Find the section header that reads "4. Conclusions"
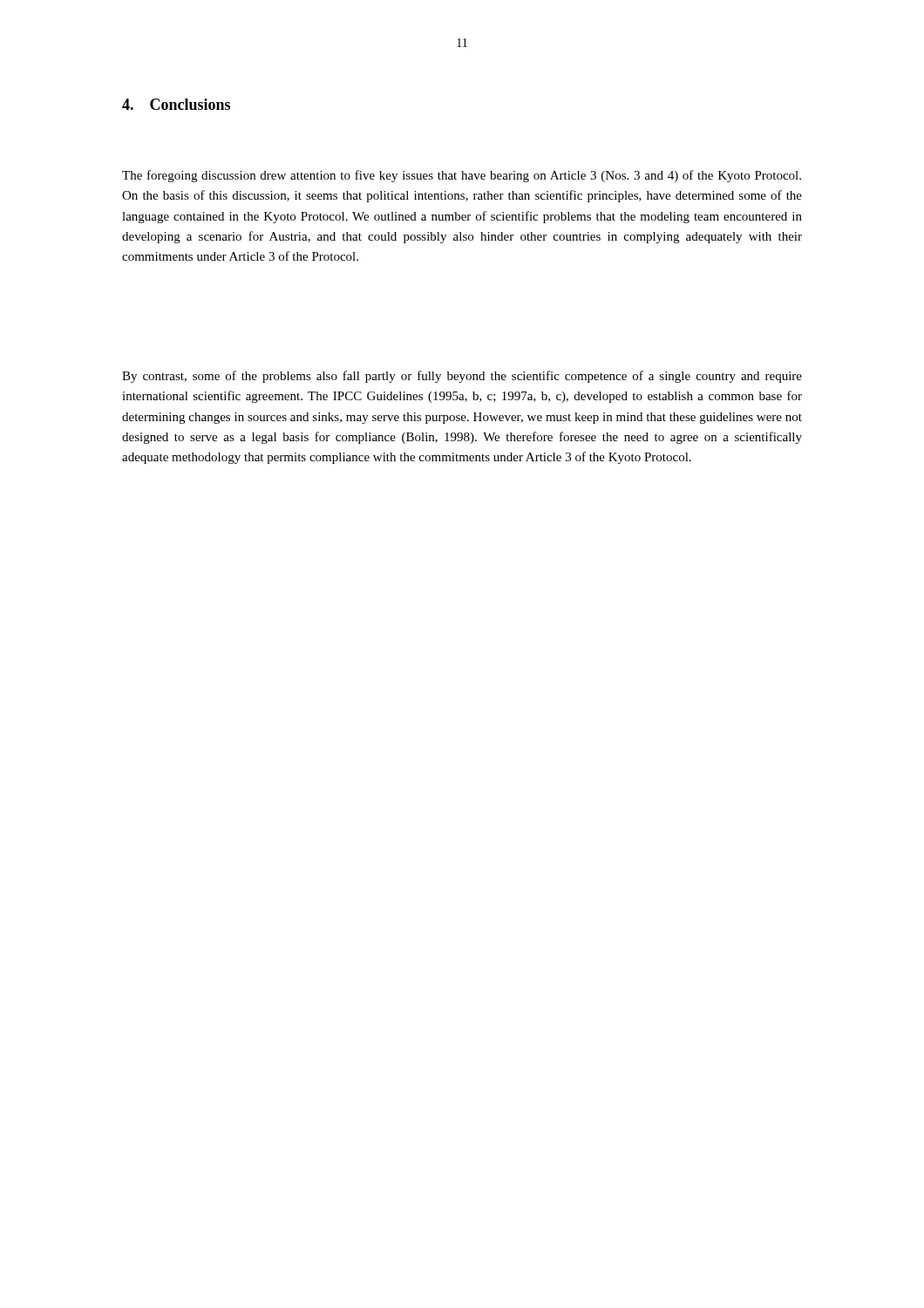The width and height of the screenshot is (924, 1308). tap(176, 105)
